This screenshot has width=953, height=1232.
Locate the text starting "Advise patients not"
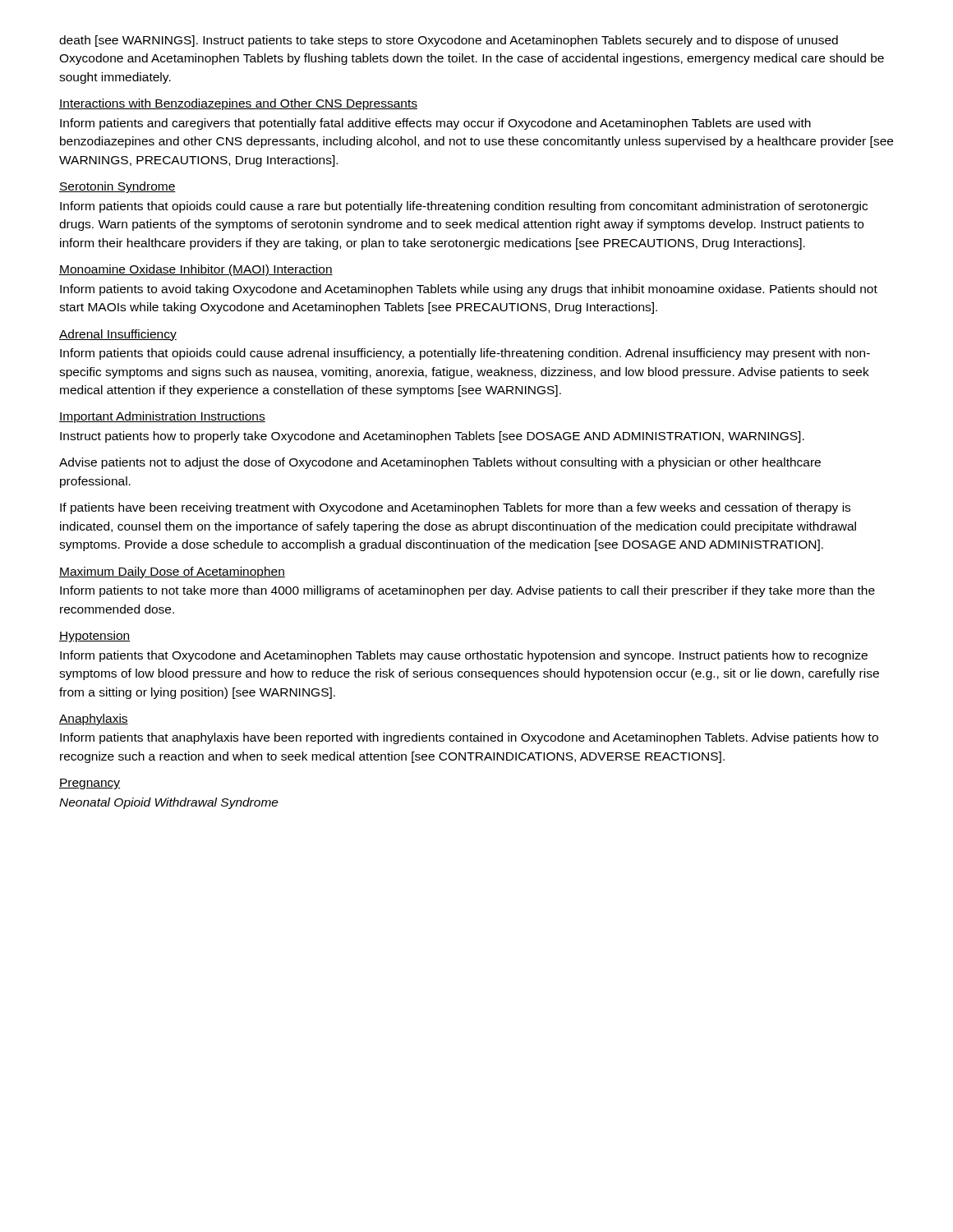coord(476,472)
